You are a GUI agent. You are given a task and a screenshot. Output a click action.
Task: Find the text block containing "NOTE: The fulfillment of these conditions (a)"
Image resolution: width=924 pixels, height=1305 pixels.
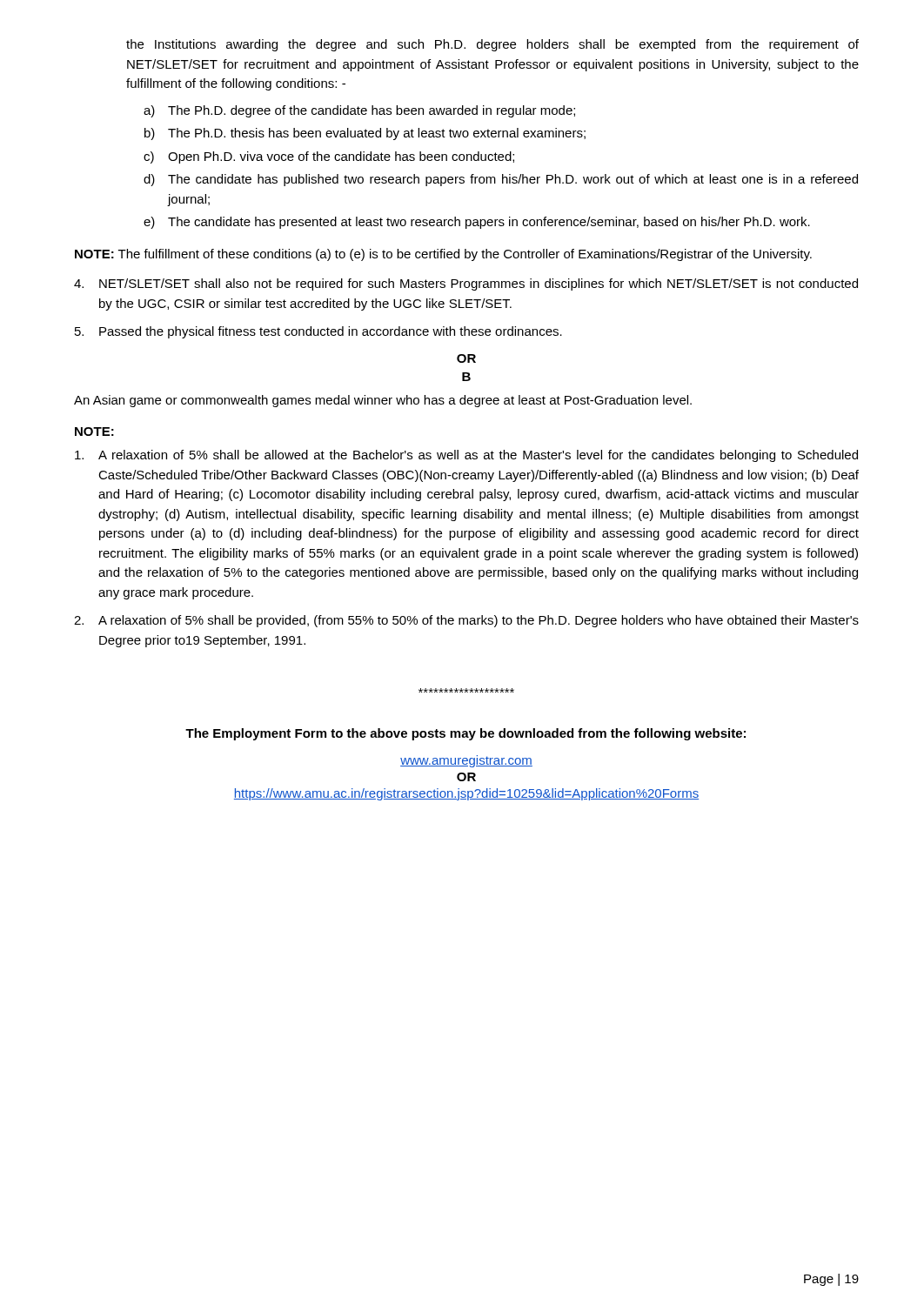(443, 253)
